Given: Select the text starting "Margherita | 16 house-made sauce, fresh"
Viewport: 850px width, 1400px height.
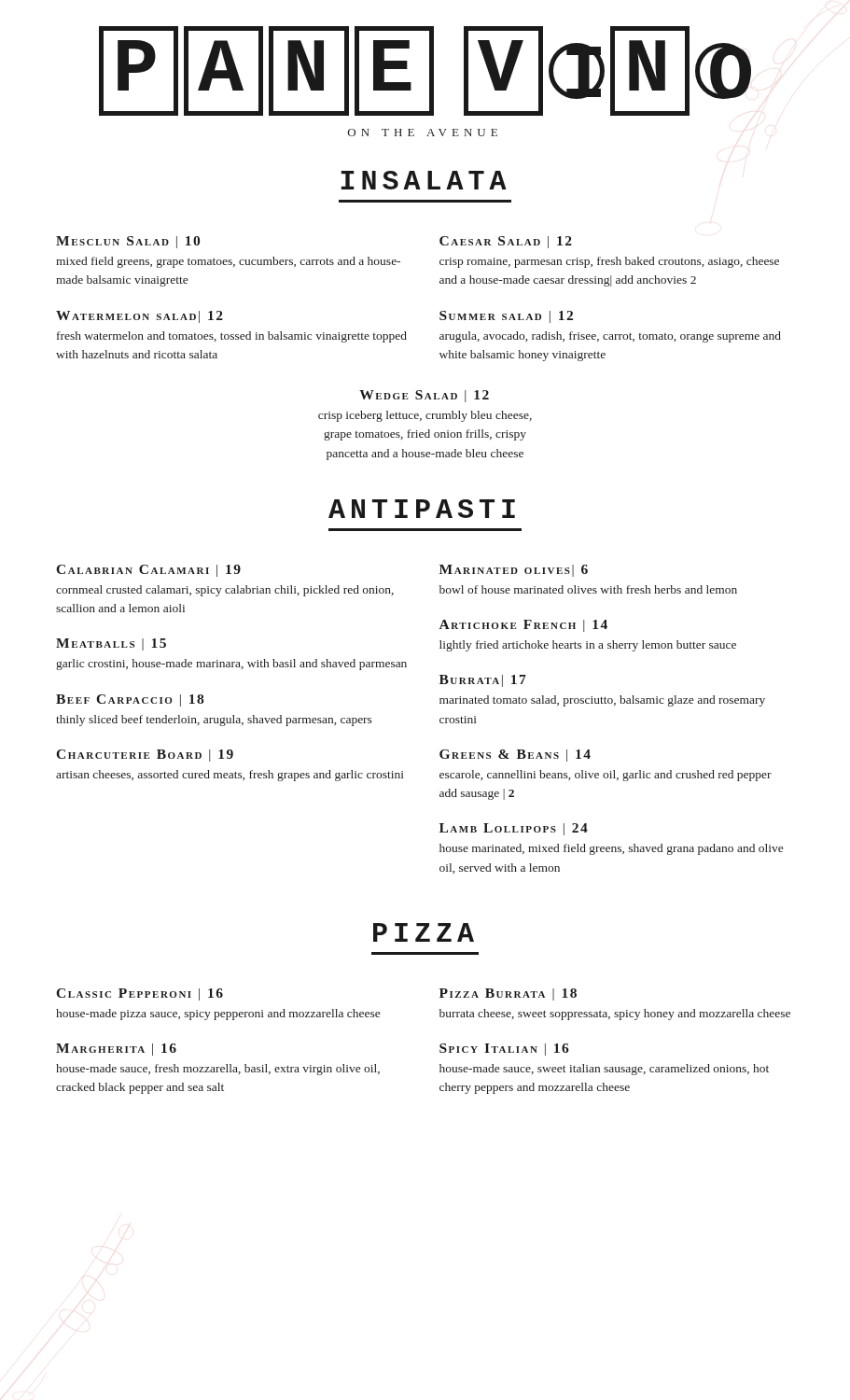Looking at the screenshot, I should (233, 1068).
